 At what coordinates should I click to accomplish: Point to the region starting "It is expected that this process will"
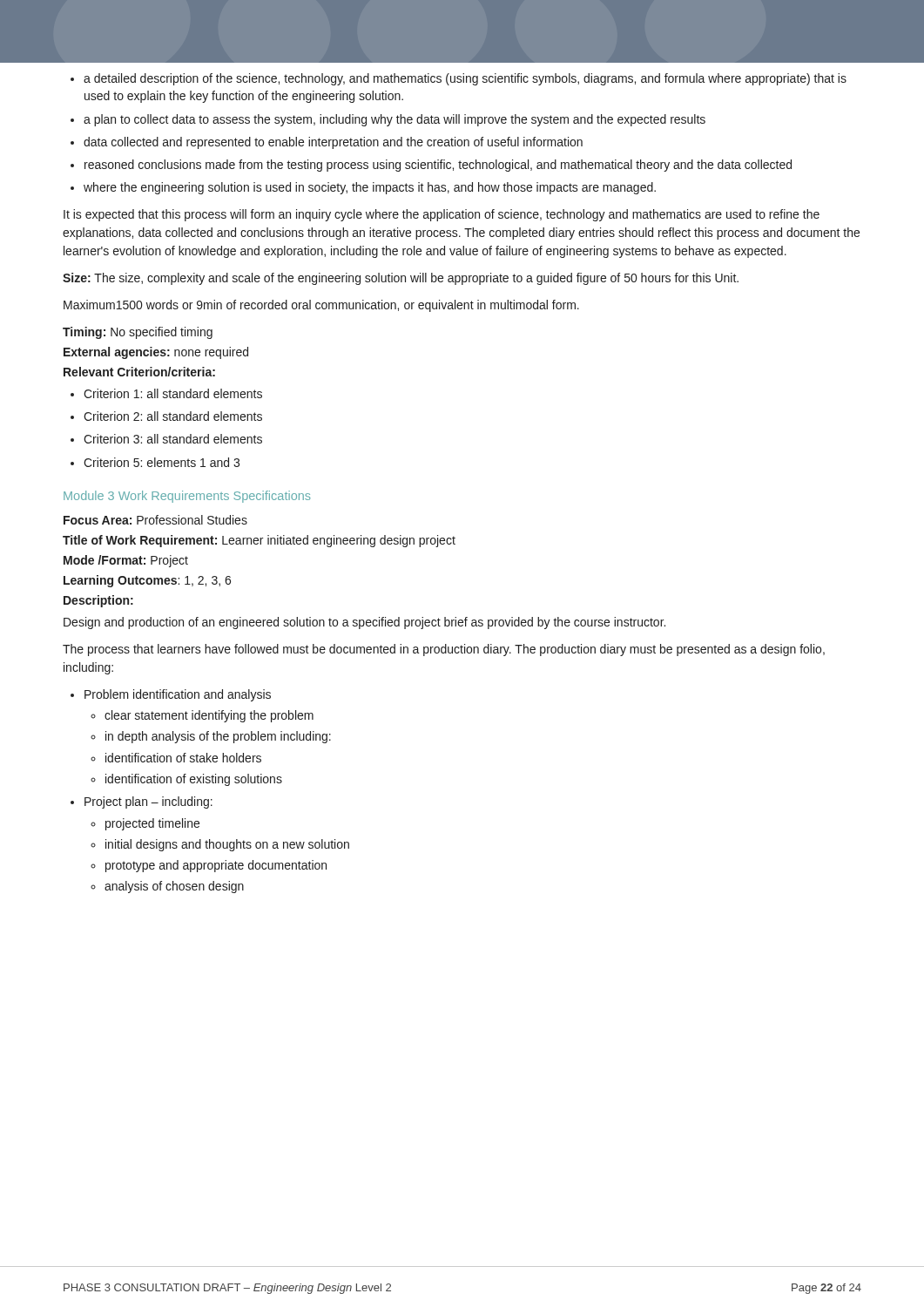pos(462,233)
